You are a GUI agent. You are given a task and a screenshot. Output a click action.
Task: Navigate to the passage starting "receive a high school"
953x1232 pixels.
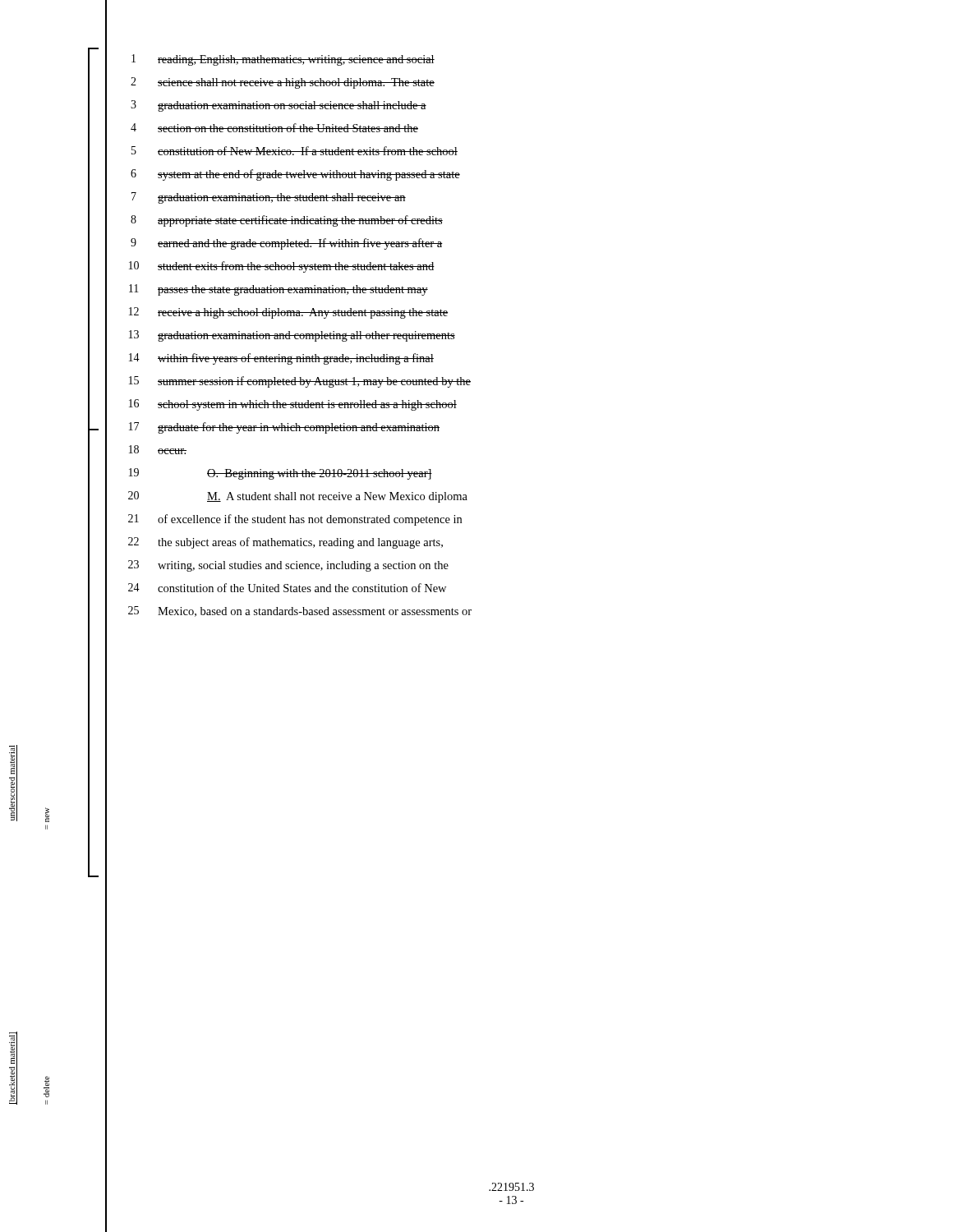[x=303, y=312]
